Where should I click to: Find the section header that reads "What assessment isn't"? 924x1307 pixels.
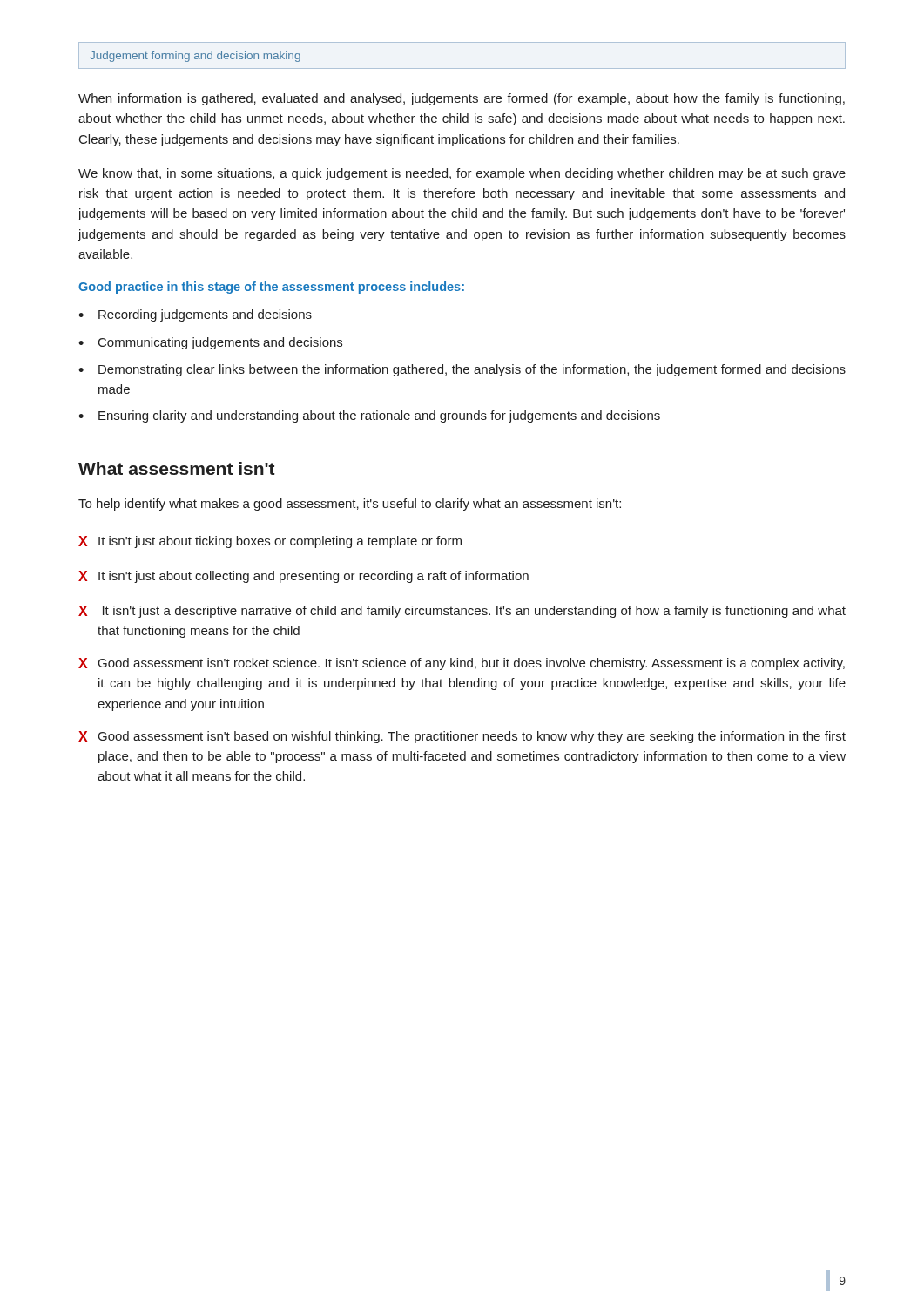pos(177,468)
